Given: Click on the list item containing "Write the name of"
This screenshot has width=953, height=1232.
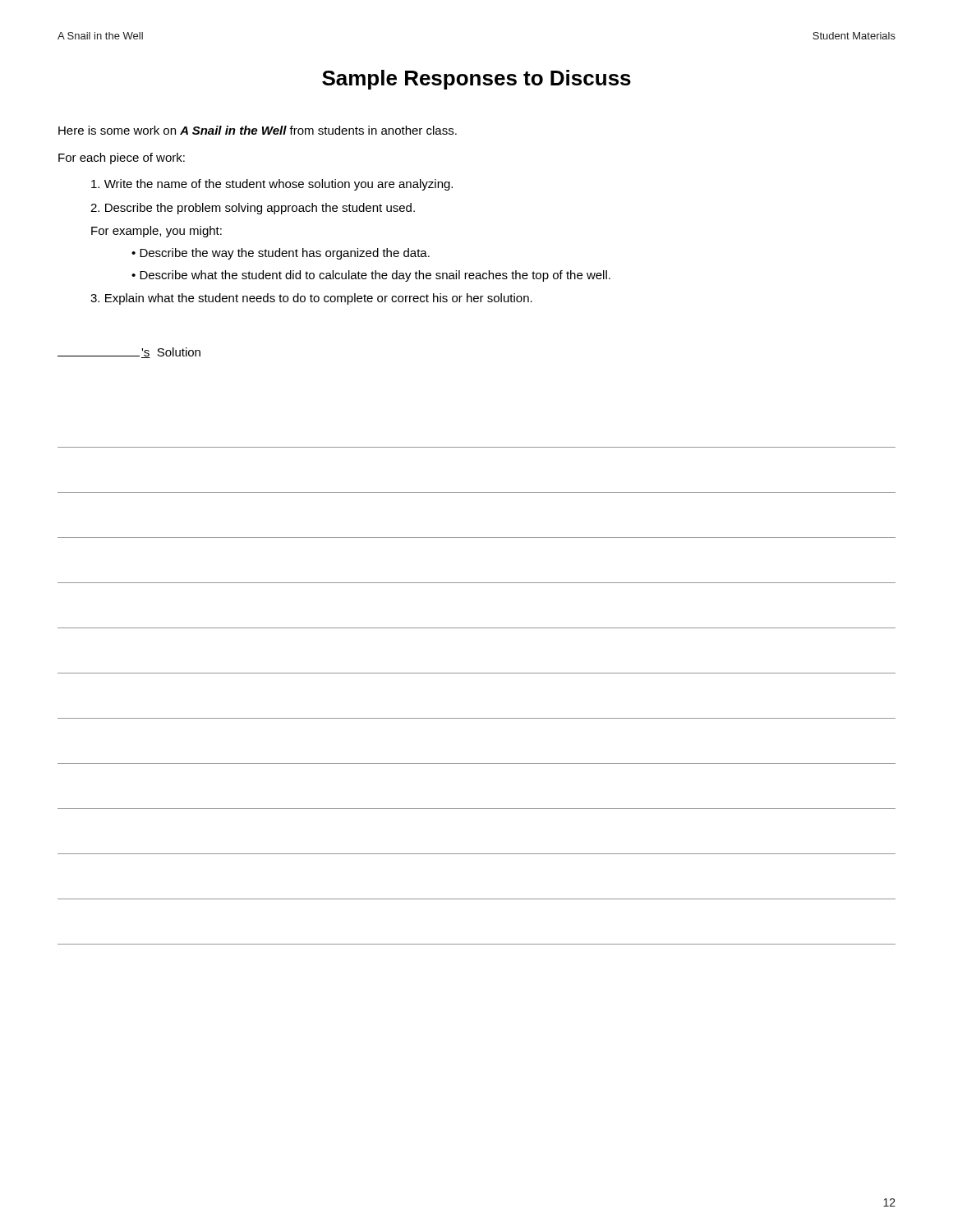Looking at the screenshot, I should pos(272,184).
